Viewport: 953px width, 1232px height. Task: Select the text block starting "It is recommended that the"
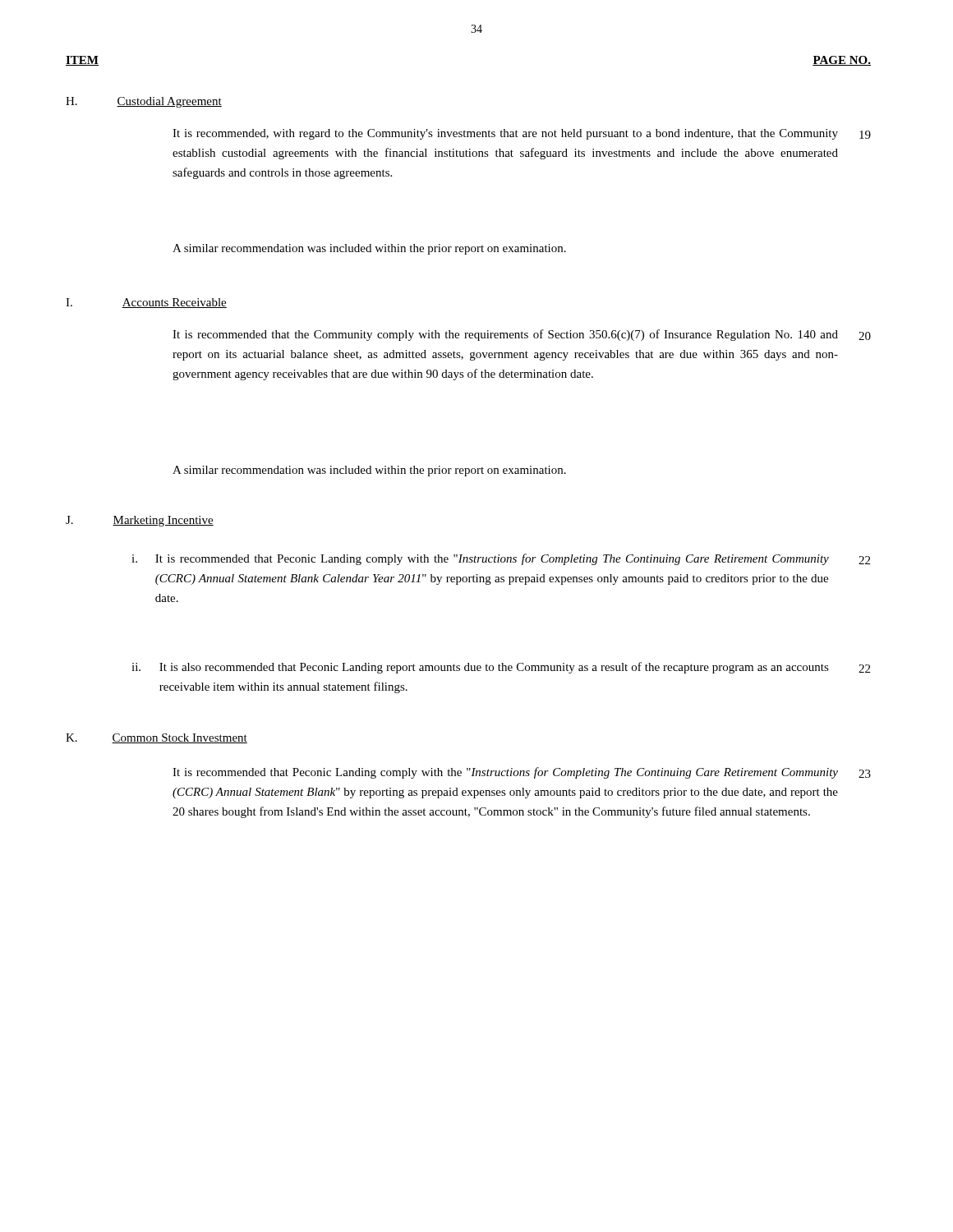[x=505, y=354]
